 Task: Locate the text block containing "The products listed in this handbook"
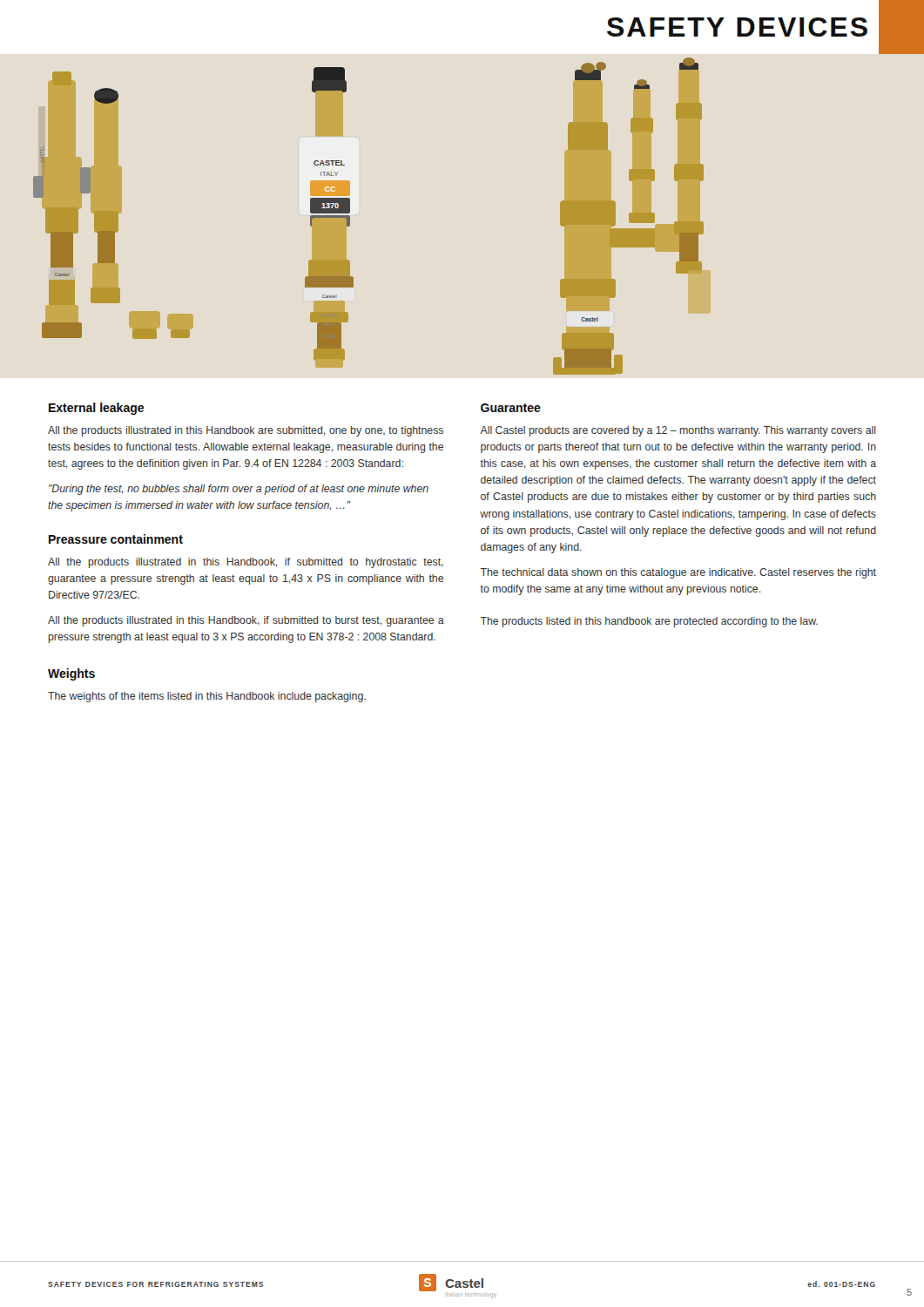[x=649, y=621]
